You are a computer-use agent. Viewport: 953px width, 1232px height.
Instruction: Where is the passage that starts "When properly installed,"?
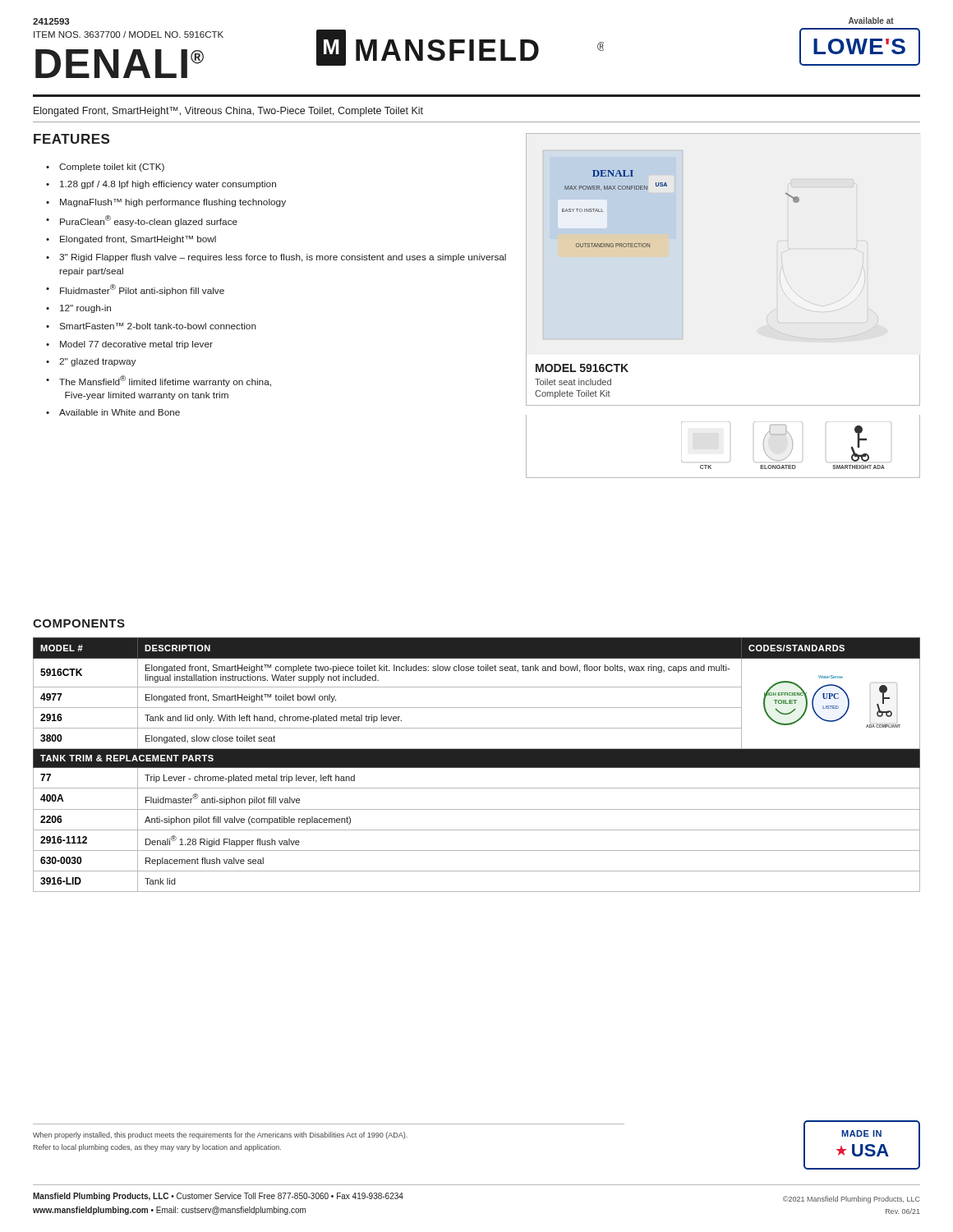click(220, 1141)
